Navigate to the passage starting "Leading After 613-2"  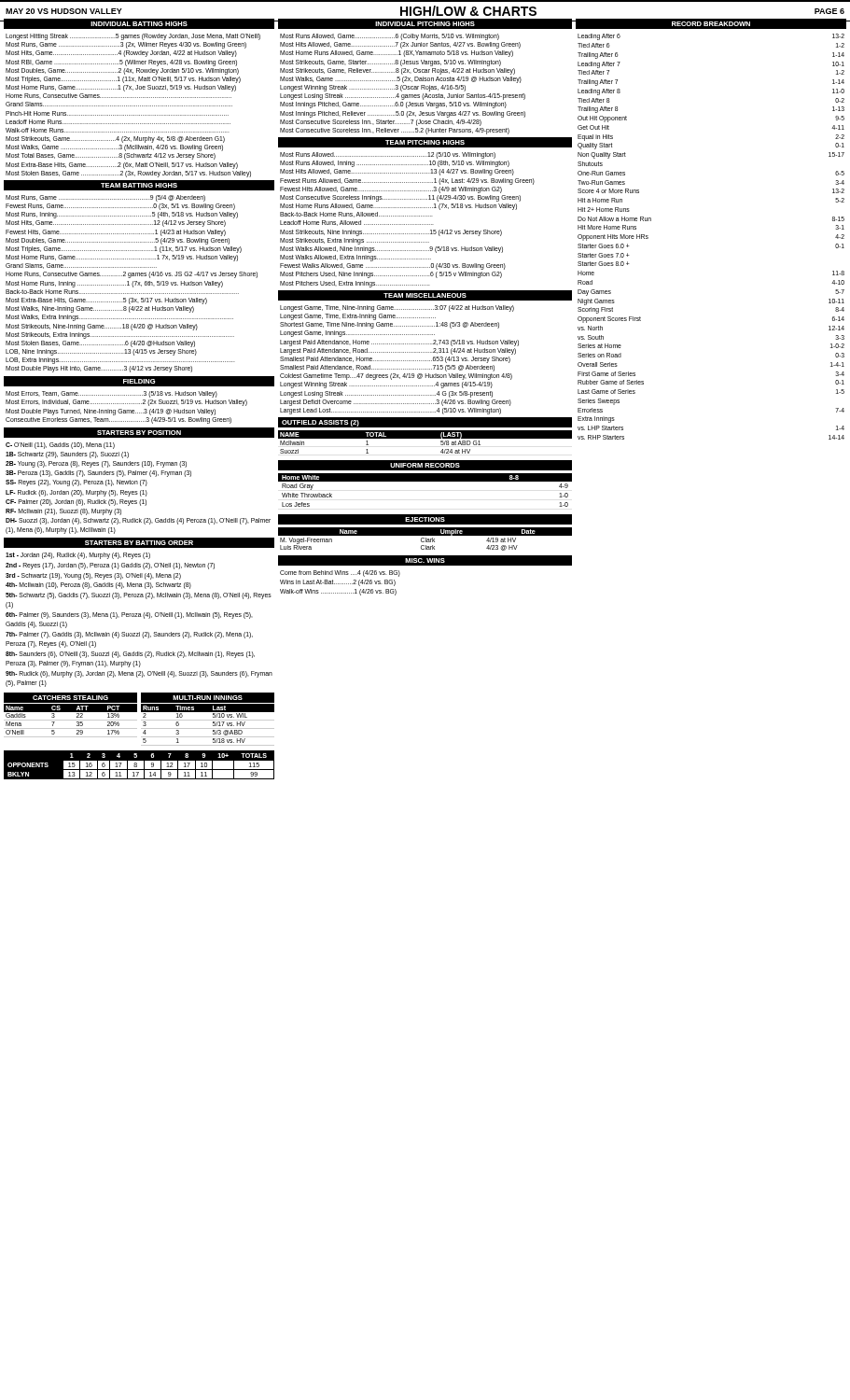click(x=597, y=37)
